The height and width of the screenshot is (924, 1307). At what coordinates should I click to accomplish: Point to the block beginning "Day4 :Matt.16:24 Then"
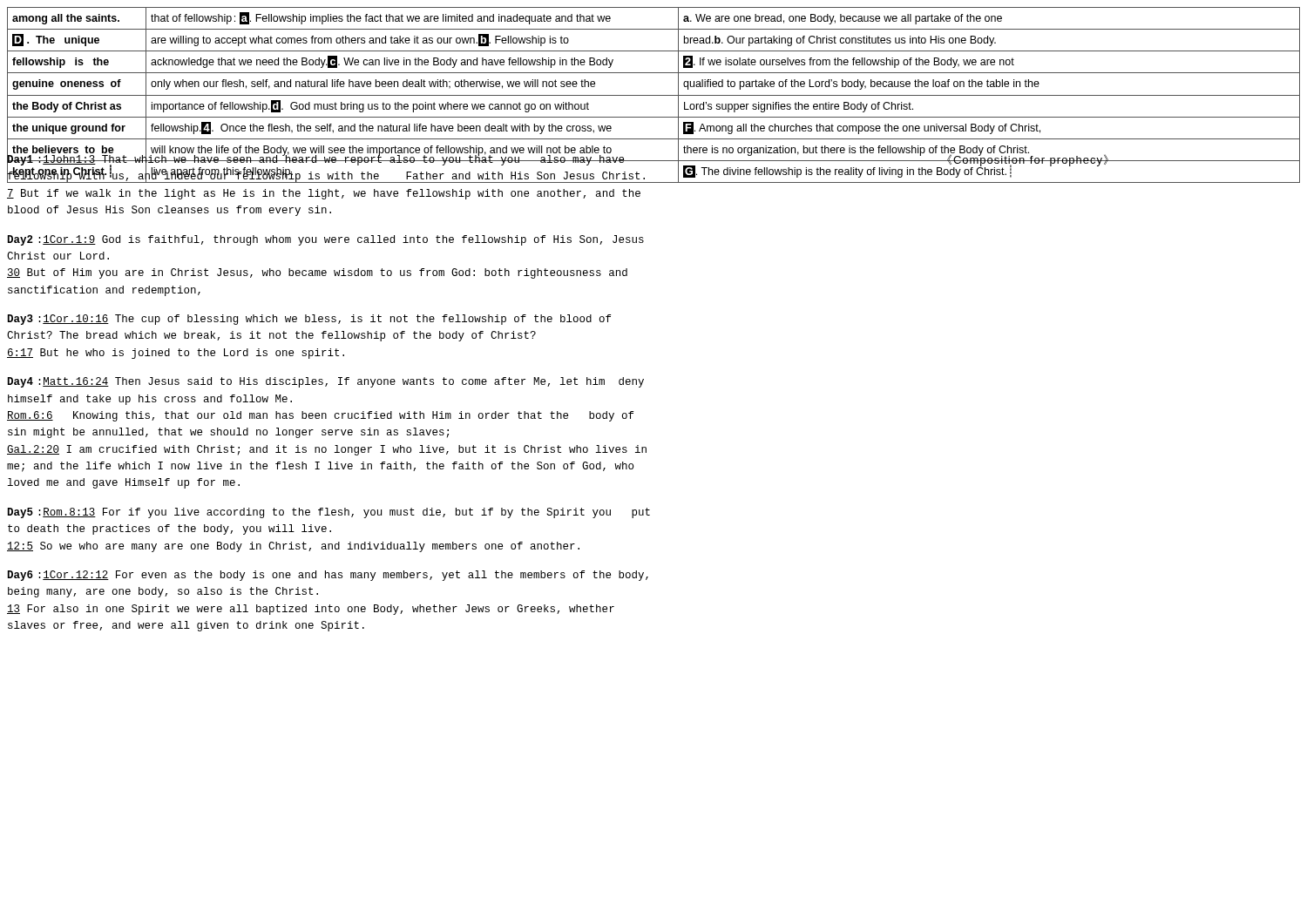[327, 433]
